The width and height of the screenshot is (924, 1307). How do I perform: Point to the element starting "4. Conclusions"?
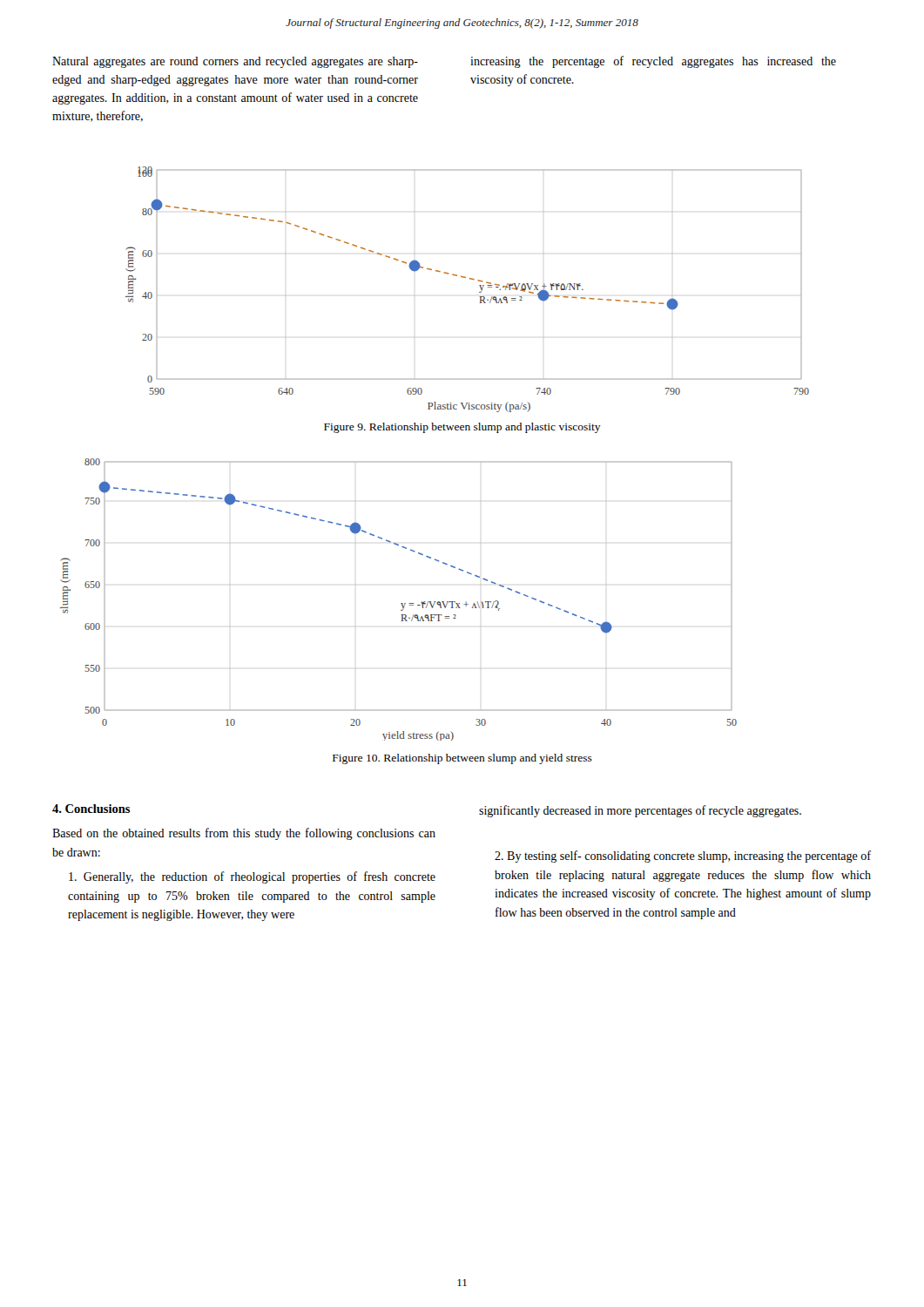(91, 809)
